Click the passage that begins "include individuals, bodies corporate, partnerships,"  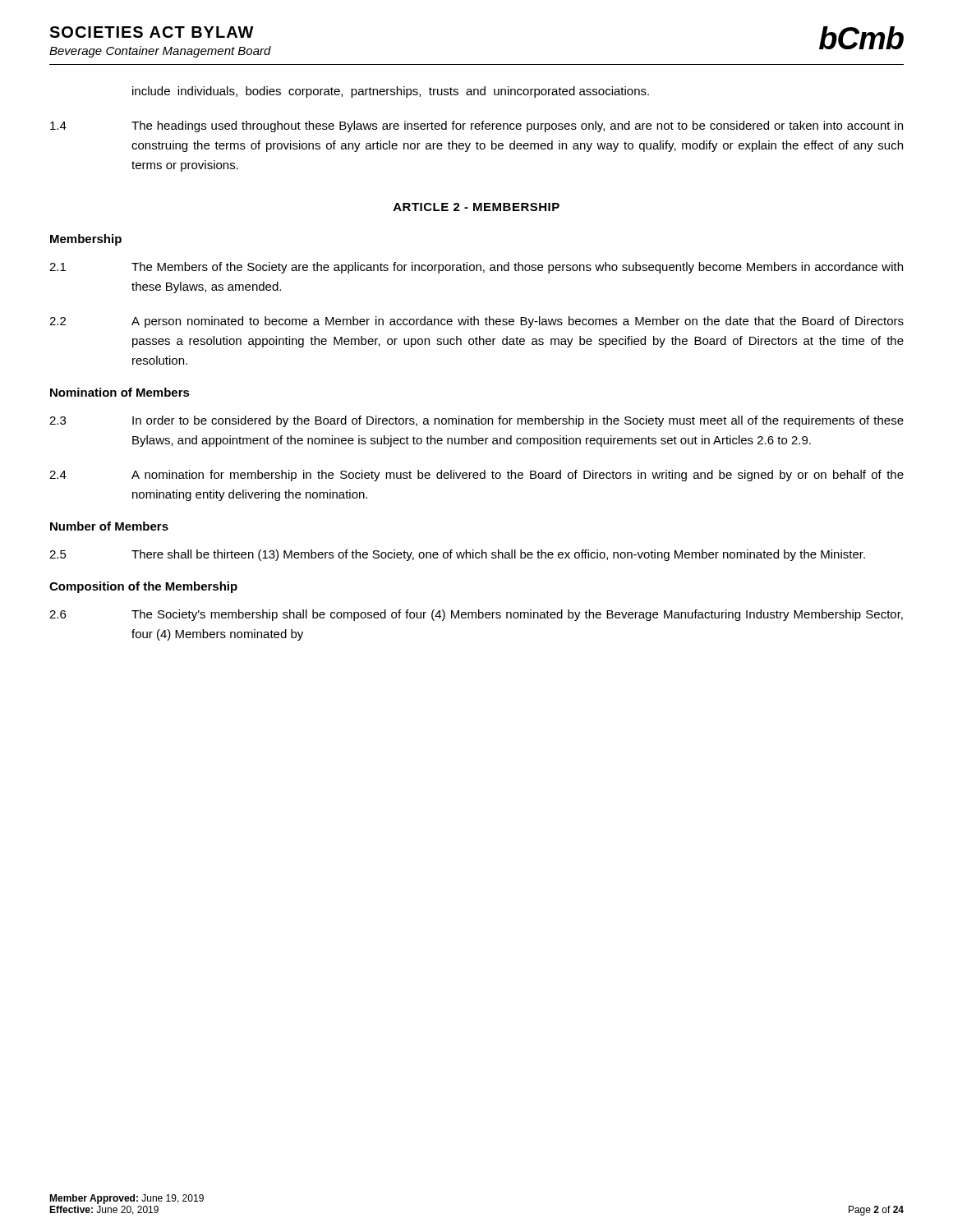pyautogui.click(x=391, y=91)
